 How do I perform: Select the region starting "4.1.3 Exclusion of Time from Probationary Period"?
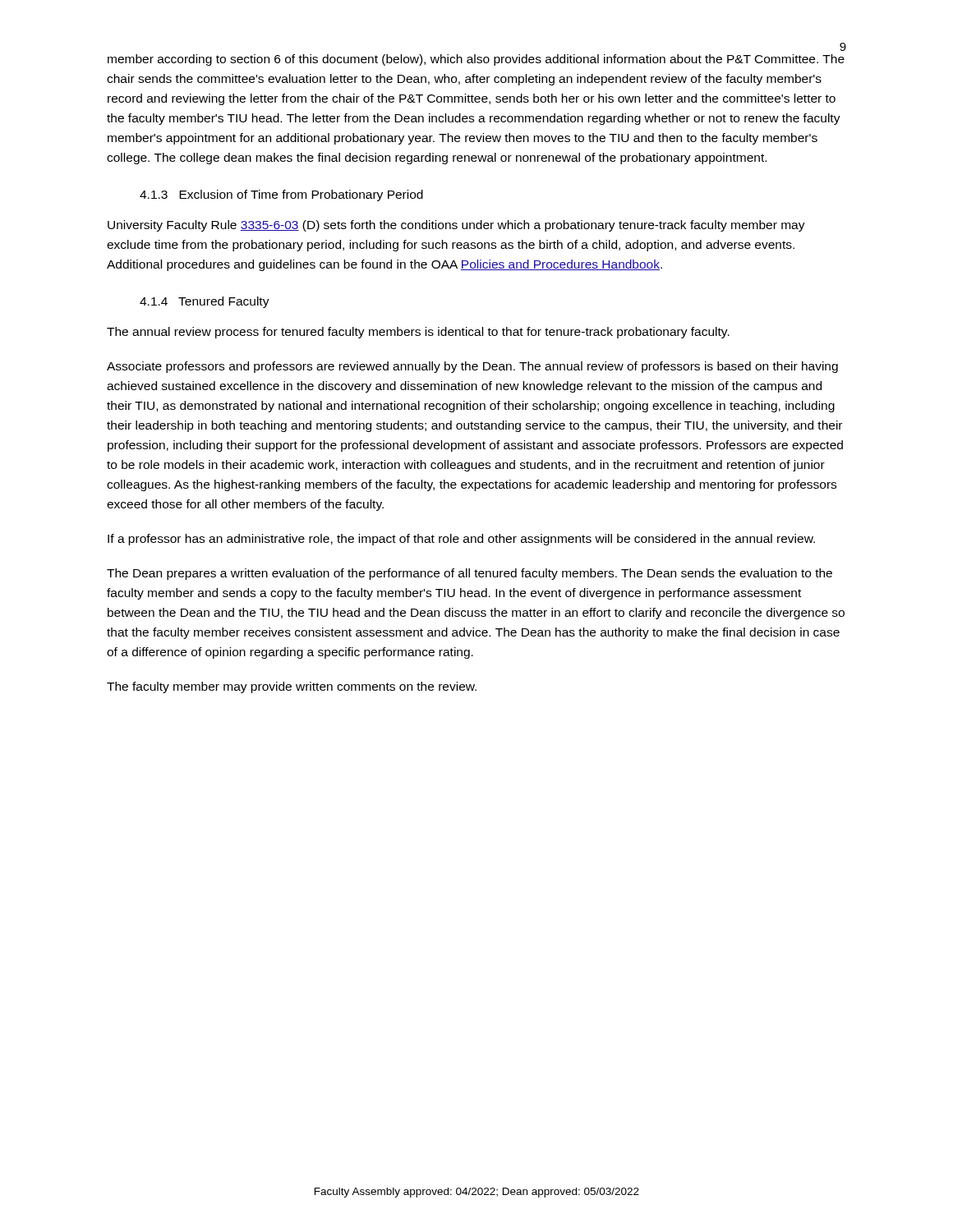[x=282, y=194]
